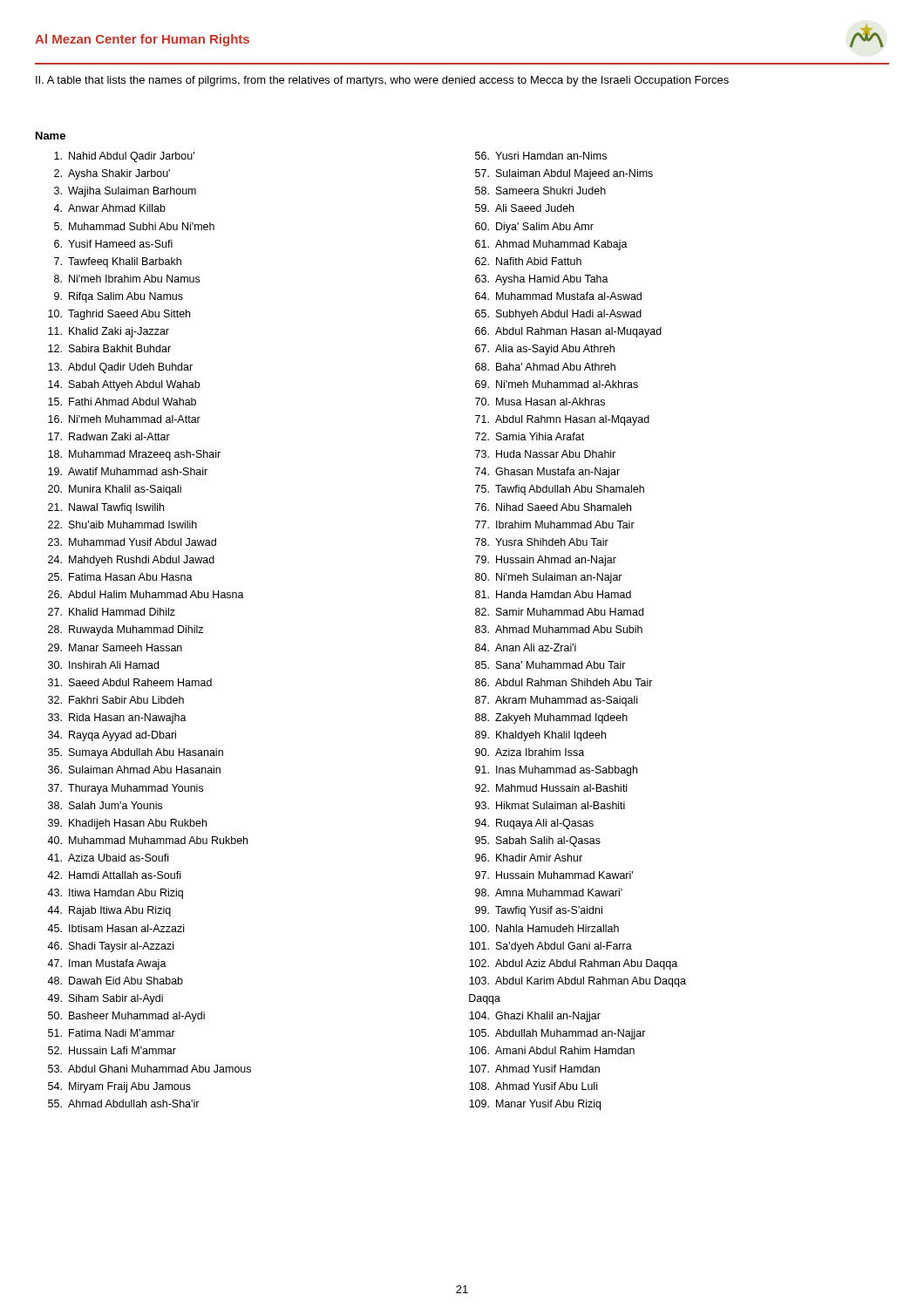The width and height of the screenshot is (924, 1308).
Task: Locate the text block starting "61.Ahmad Muhammad Kabaja"
Action: click(551, 245)
